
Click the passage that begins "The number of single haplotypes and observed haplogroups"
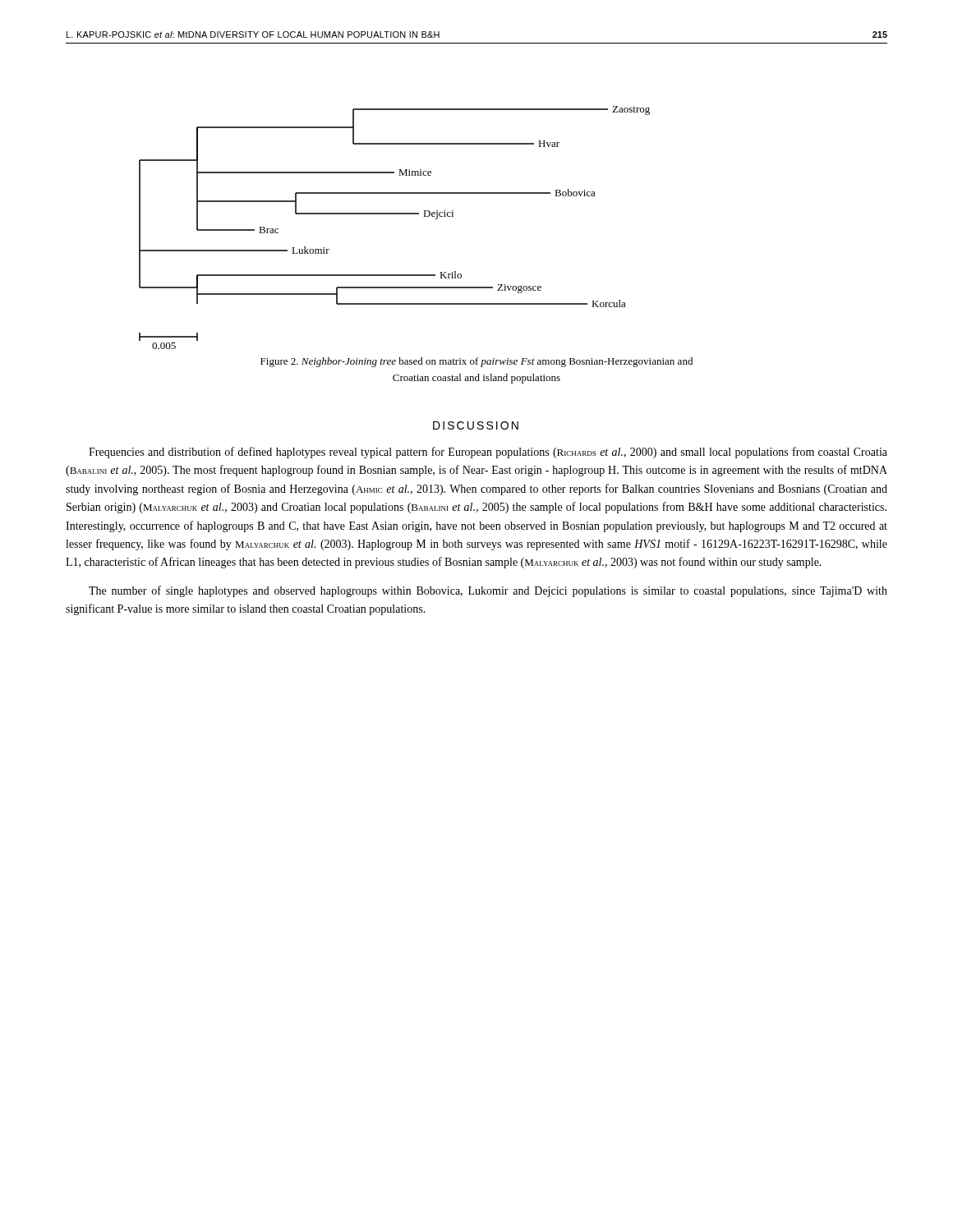point(476,600)
